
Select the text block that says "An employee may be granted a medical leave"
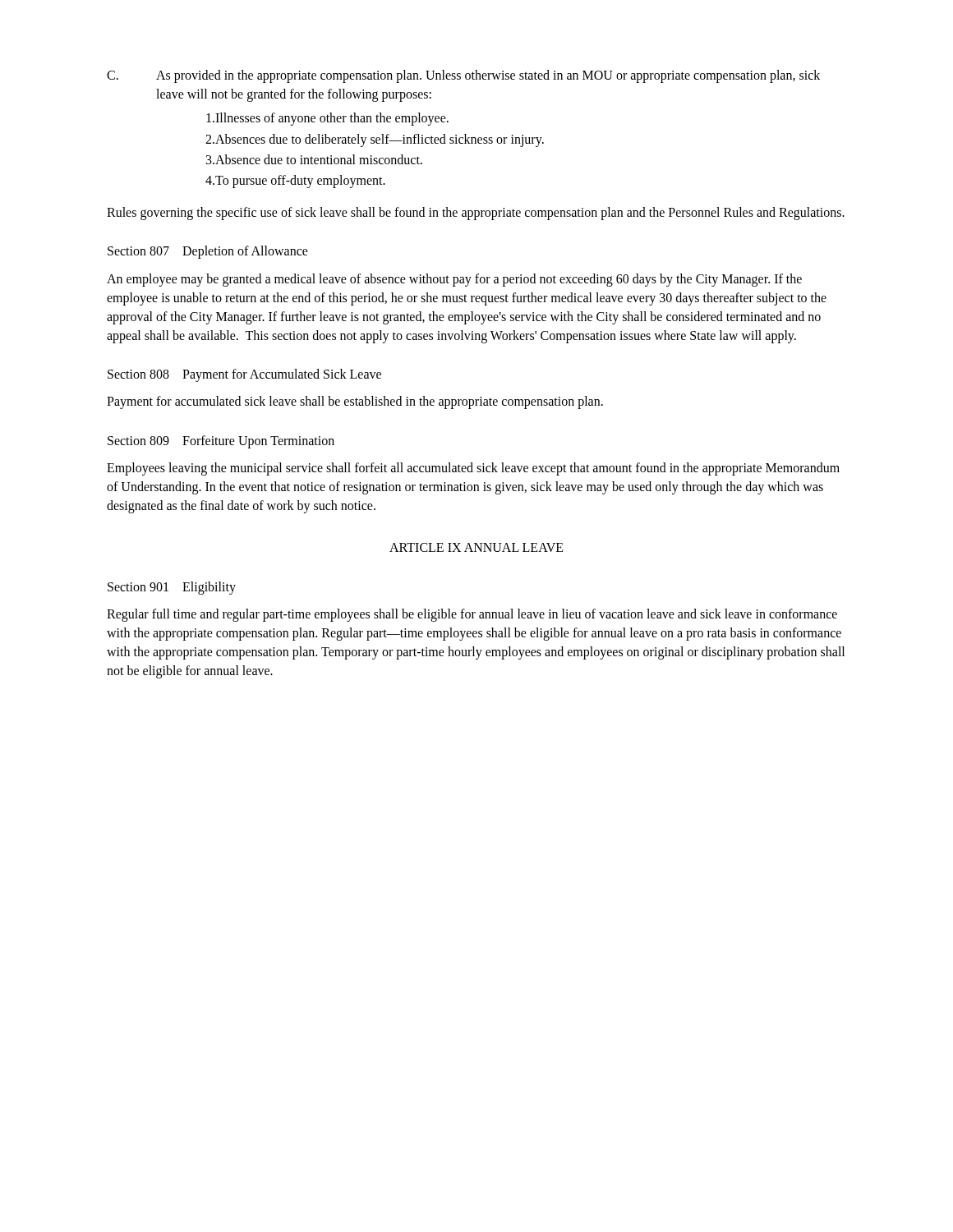(476, 307)
